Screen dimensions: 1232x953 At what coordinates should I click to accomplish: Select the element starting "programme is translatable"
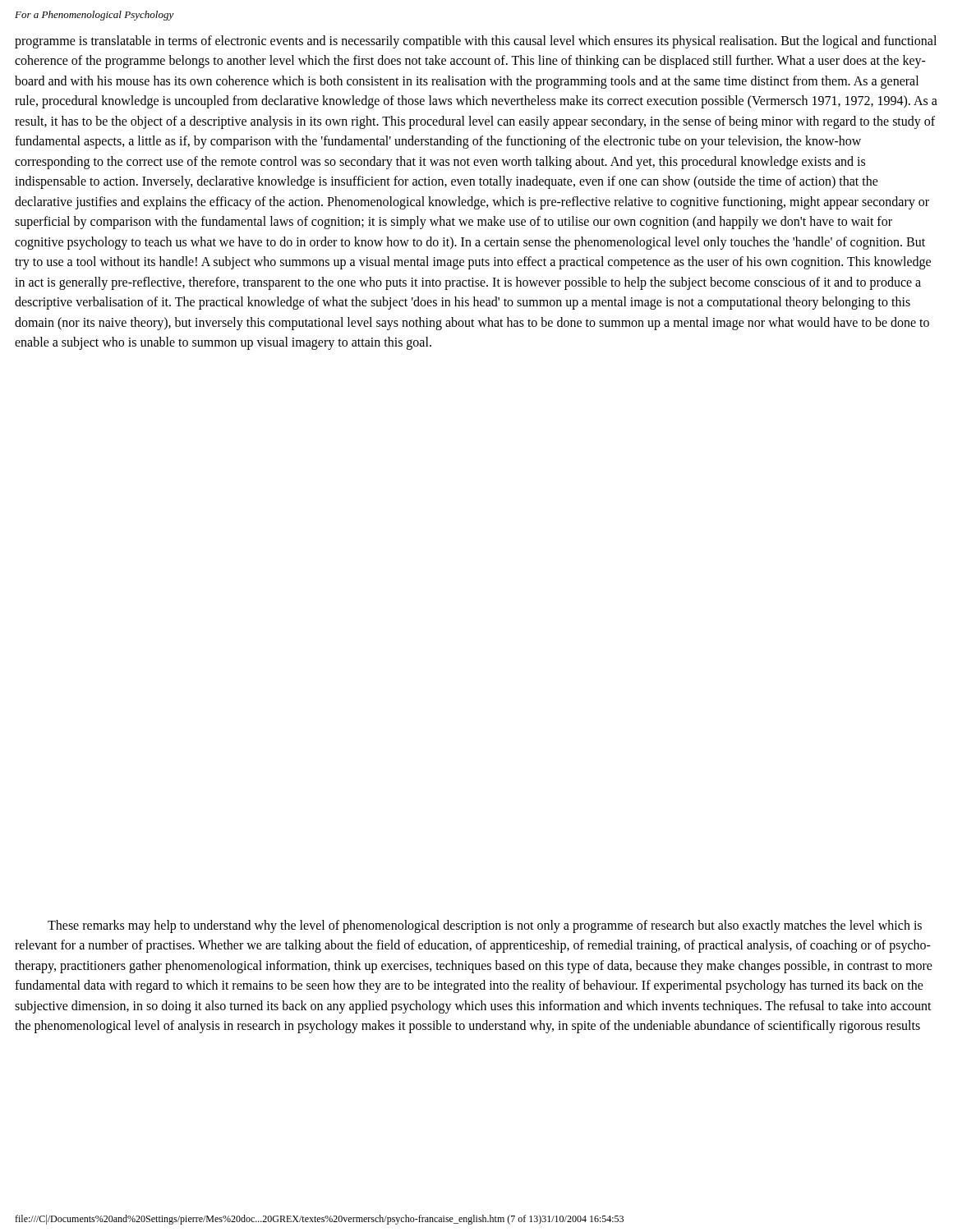click(x=476, y=192)
